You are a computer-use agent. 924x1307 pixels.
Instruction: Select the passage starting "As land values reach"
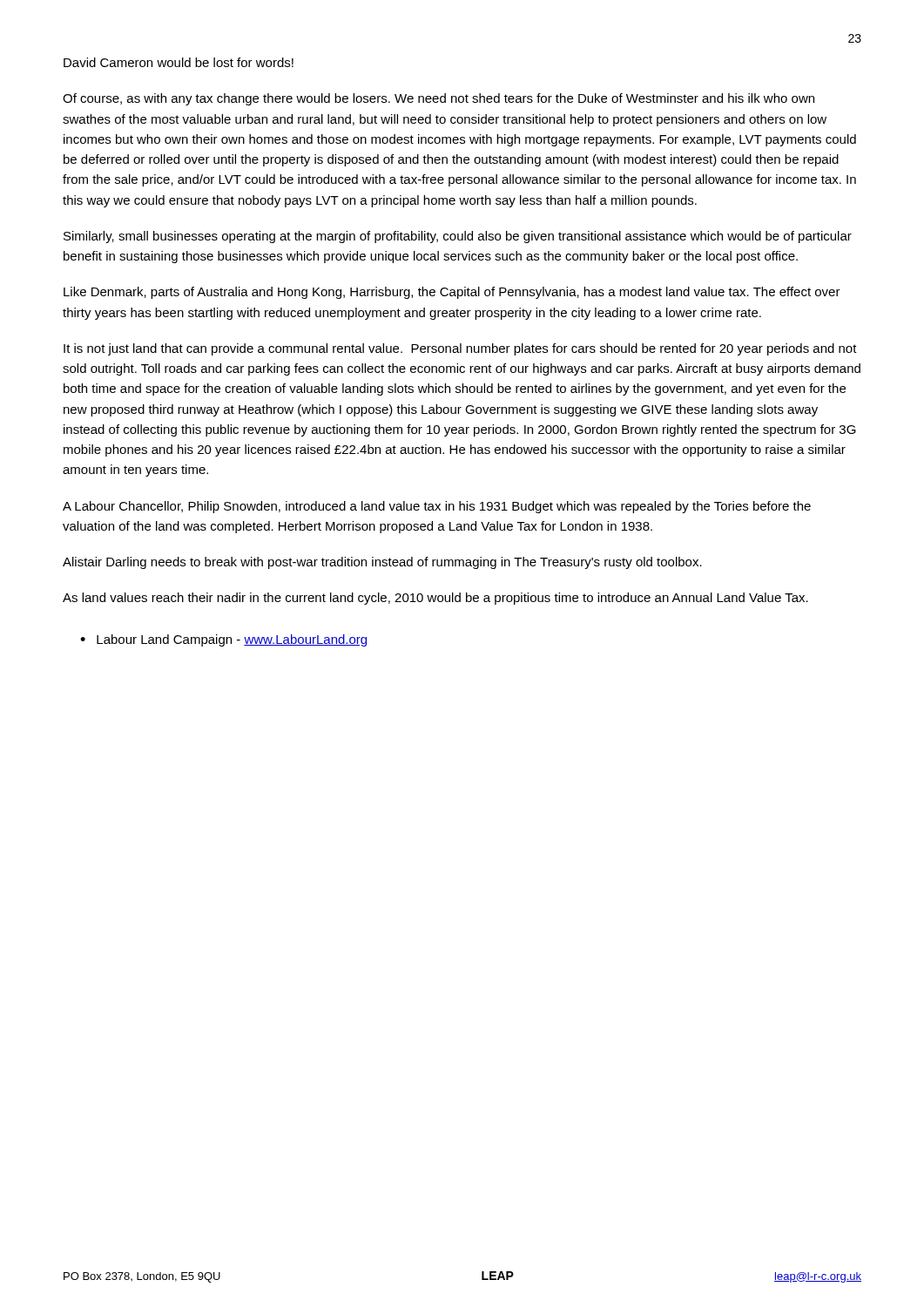[x=436, y=597]
